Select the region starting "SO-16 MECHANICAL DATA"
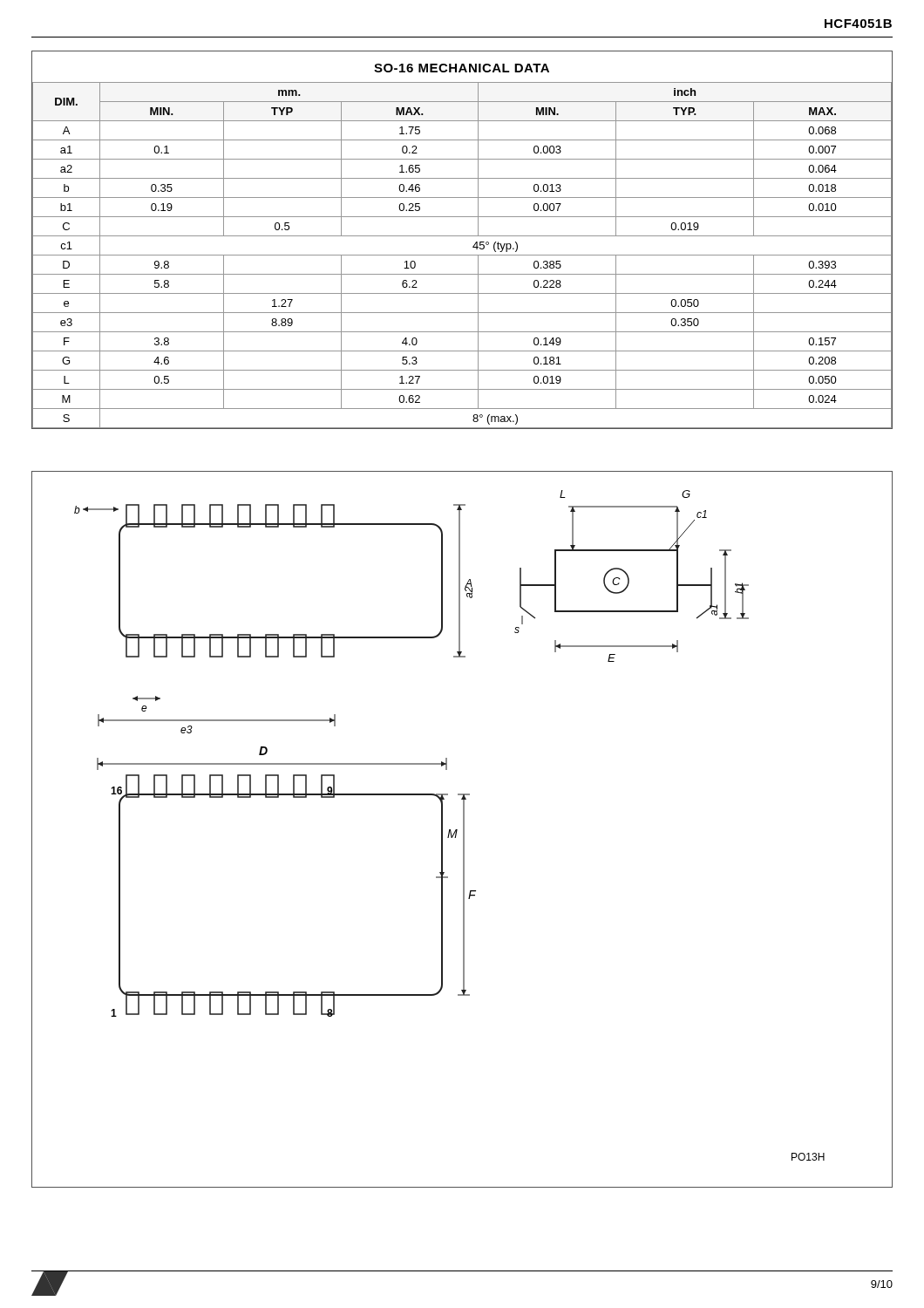Viewport: 924px width, 1308px height. point(462,68)
